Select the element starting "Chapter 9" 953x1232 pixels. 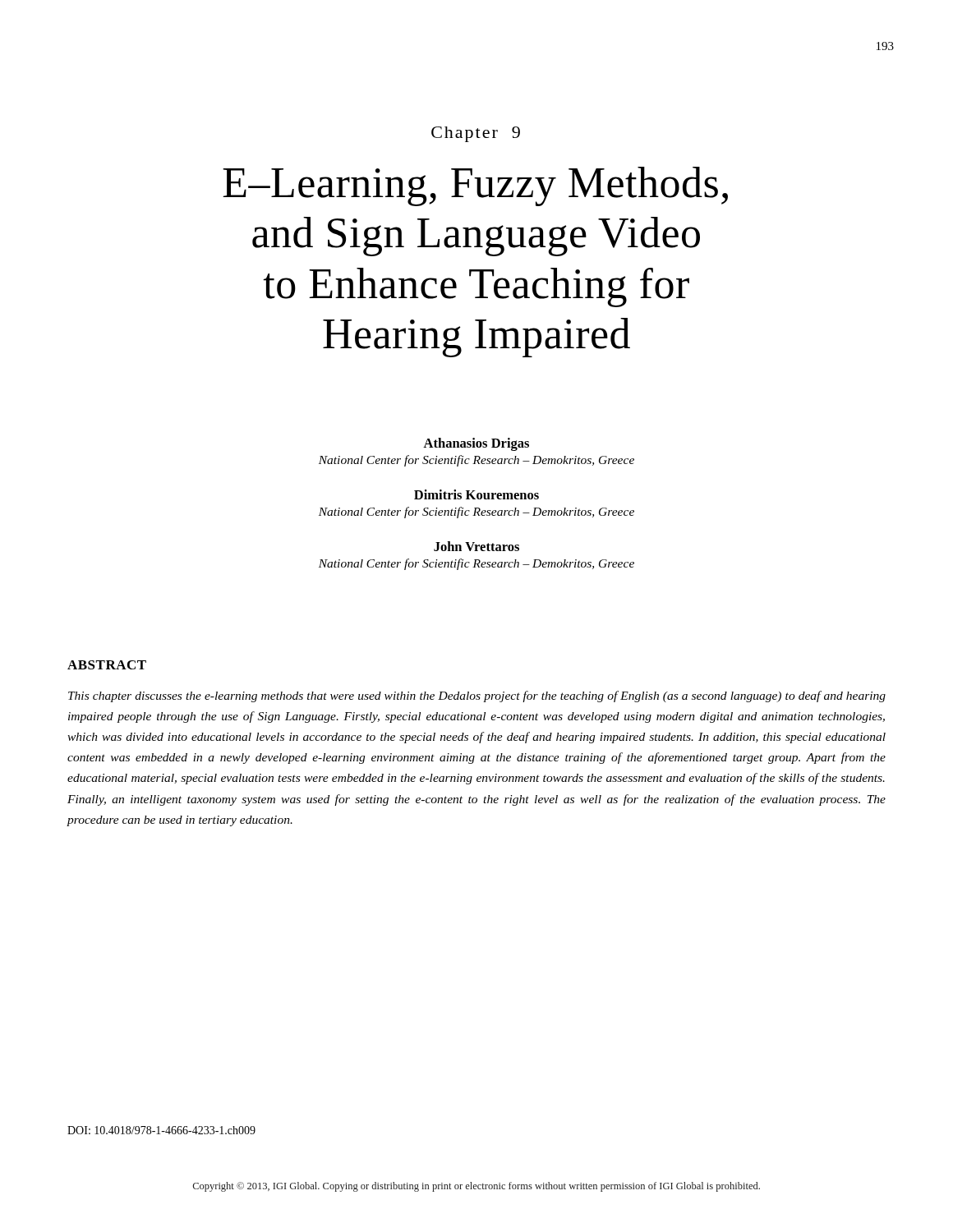476,132
